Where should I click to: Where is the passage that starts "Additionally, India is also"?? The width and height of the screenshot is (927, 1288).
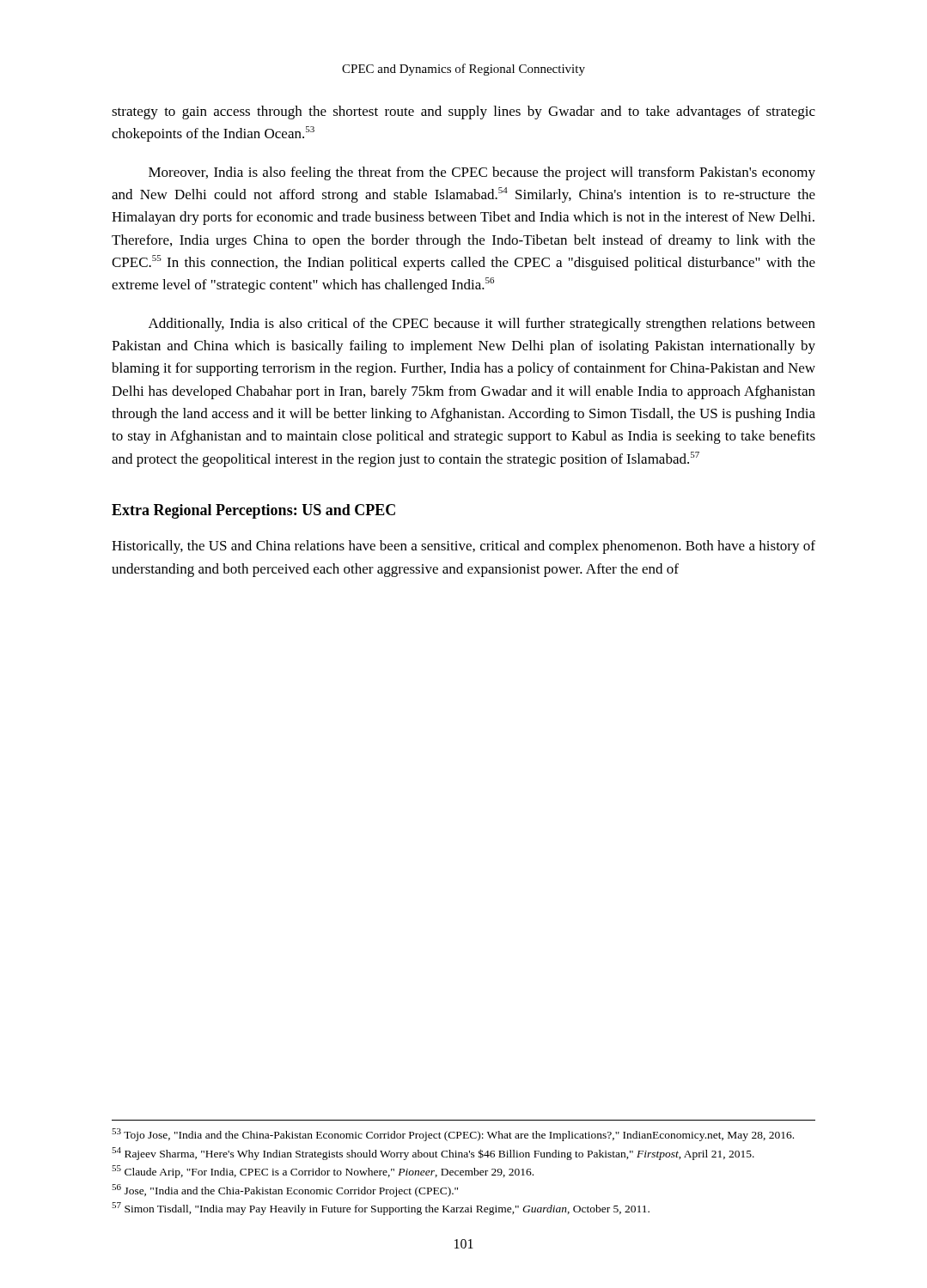pos(464,391)
